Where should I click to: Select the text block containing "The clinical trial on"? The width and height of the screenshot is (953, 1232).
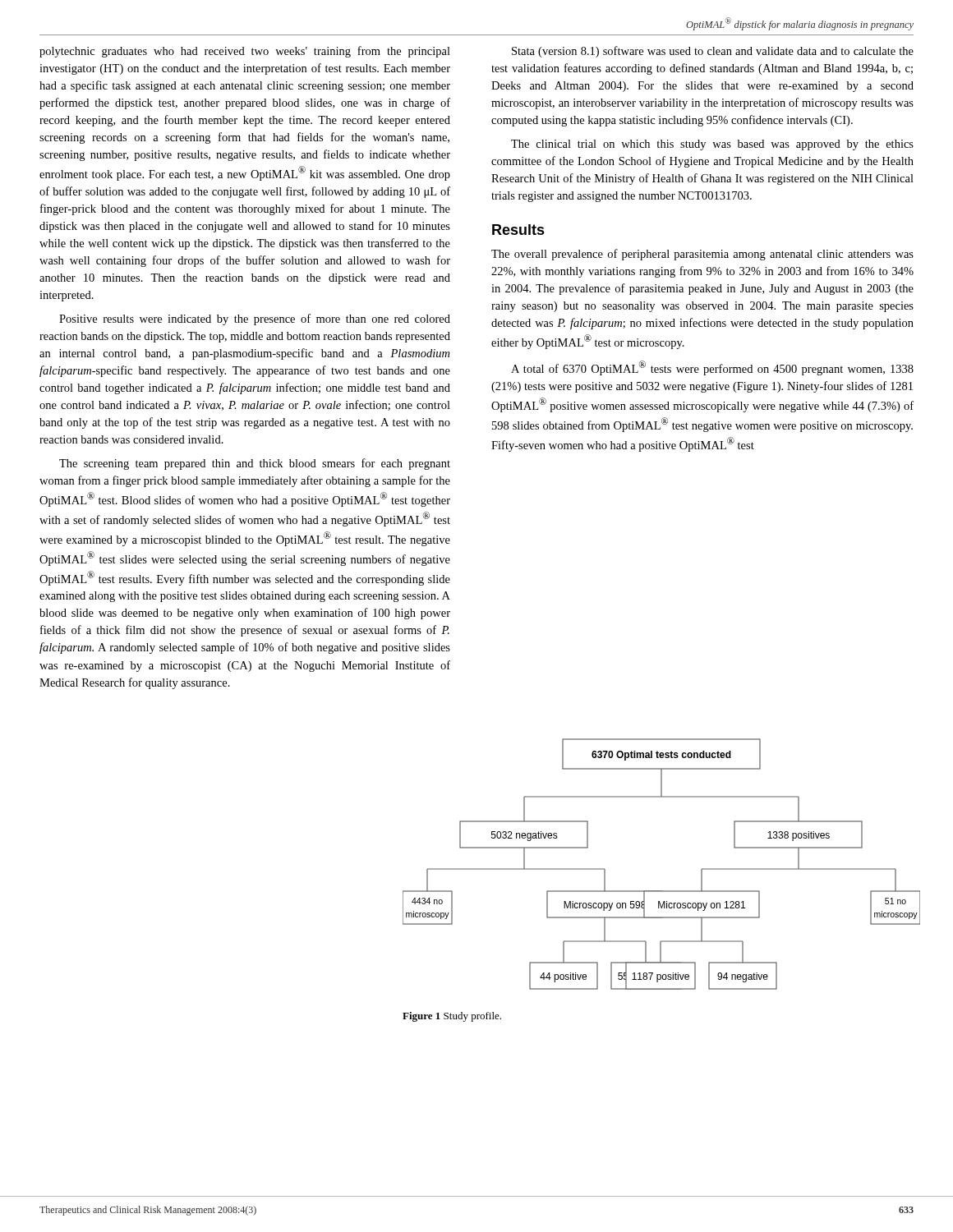[x=702, y=170]
